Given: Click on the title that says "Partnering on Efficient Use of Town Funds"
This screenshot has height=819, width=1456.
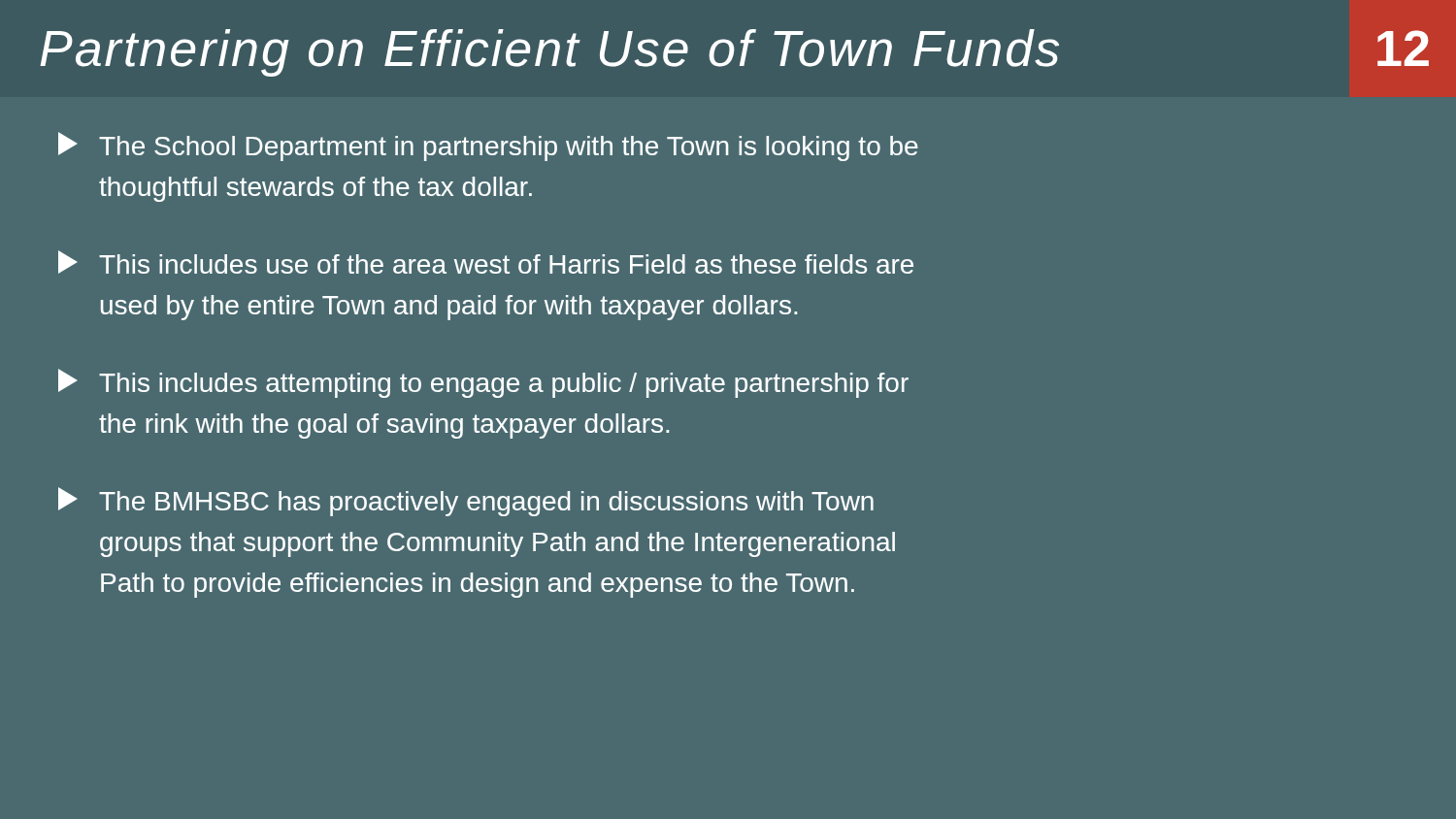Looking at the screenshot, I should 550,49.
